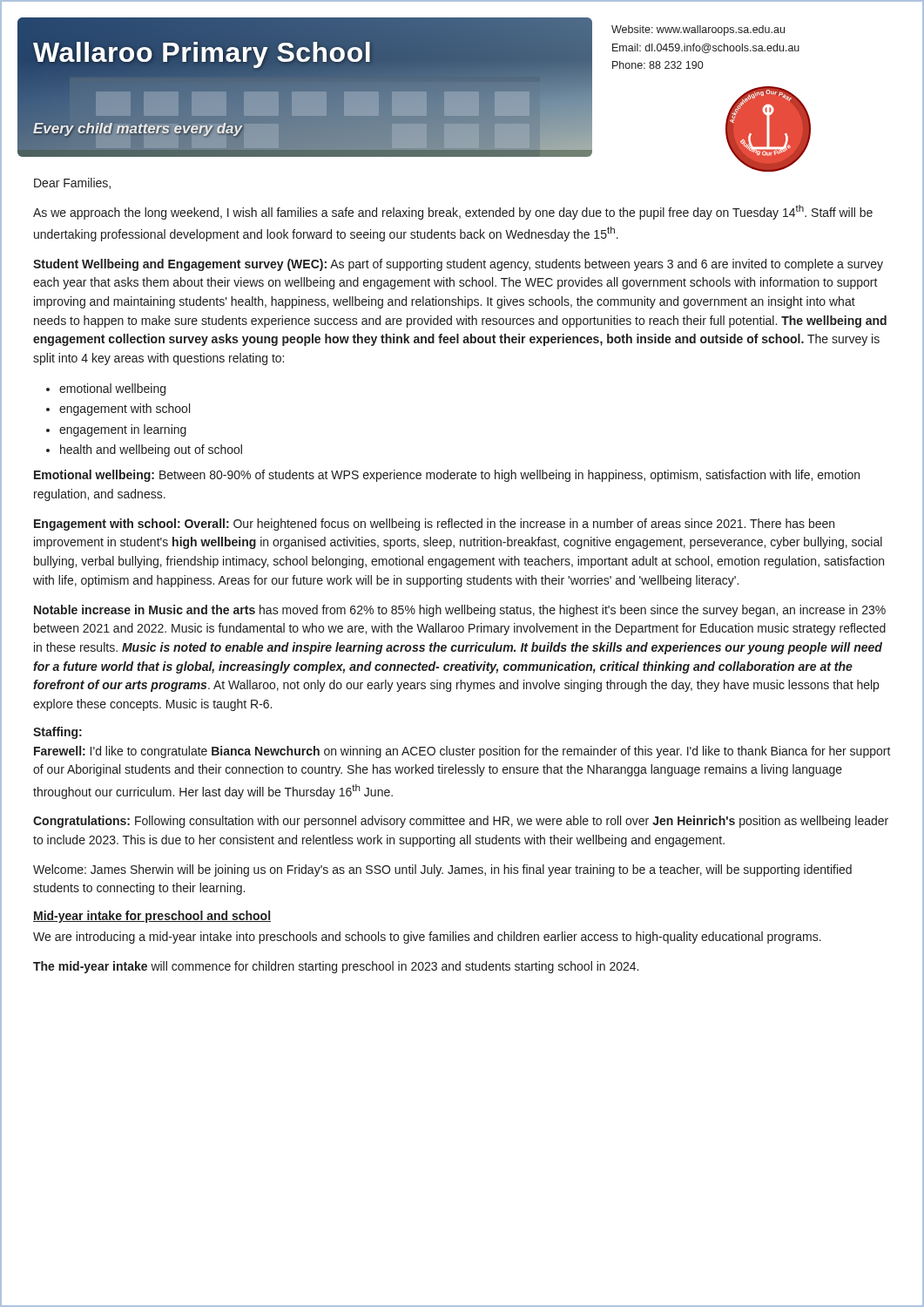Find the logo

coord(768,129)
